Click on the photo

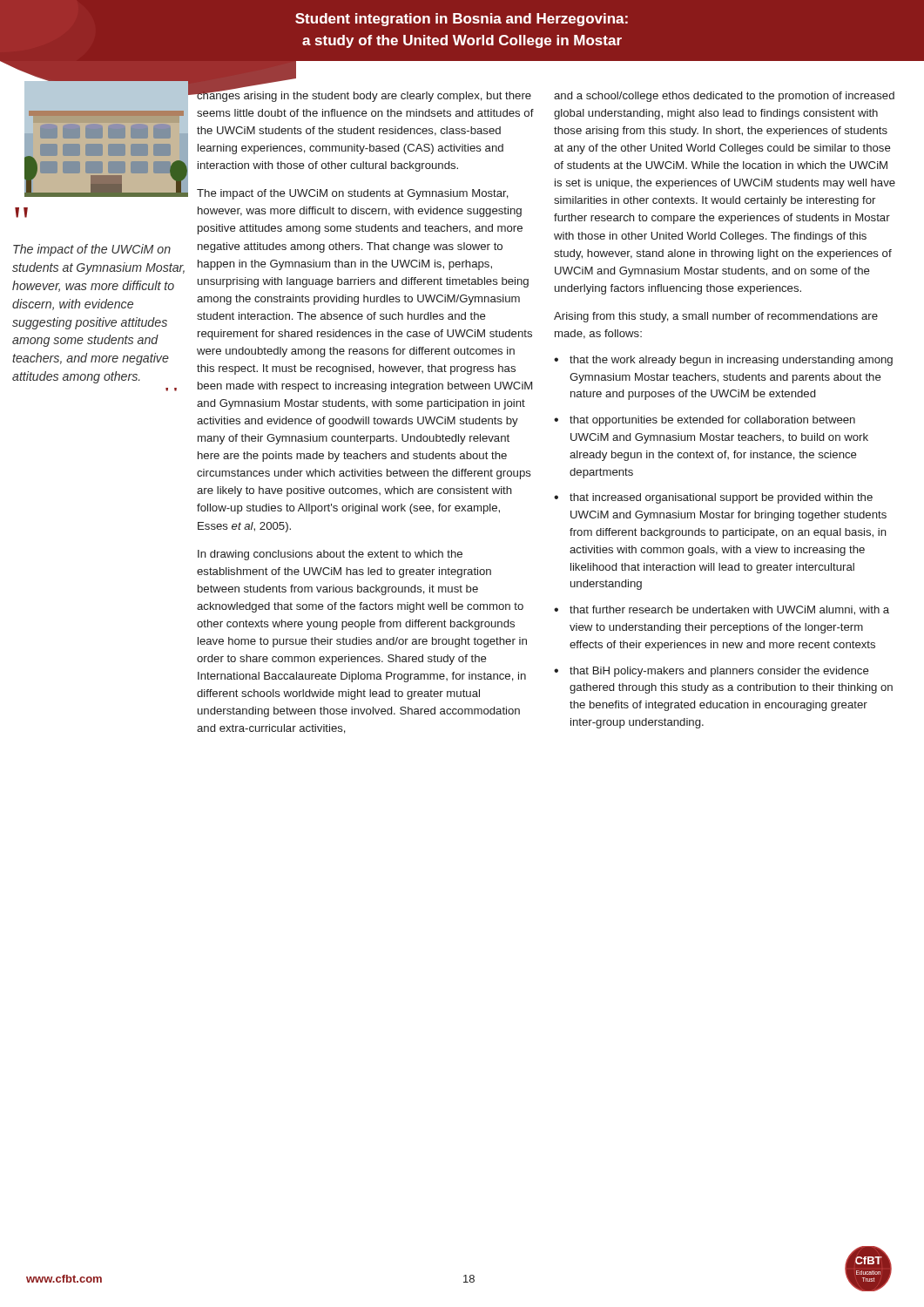[106, 139]
